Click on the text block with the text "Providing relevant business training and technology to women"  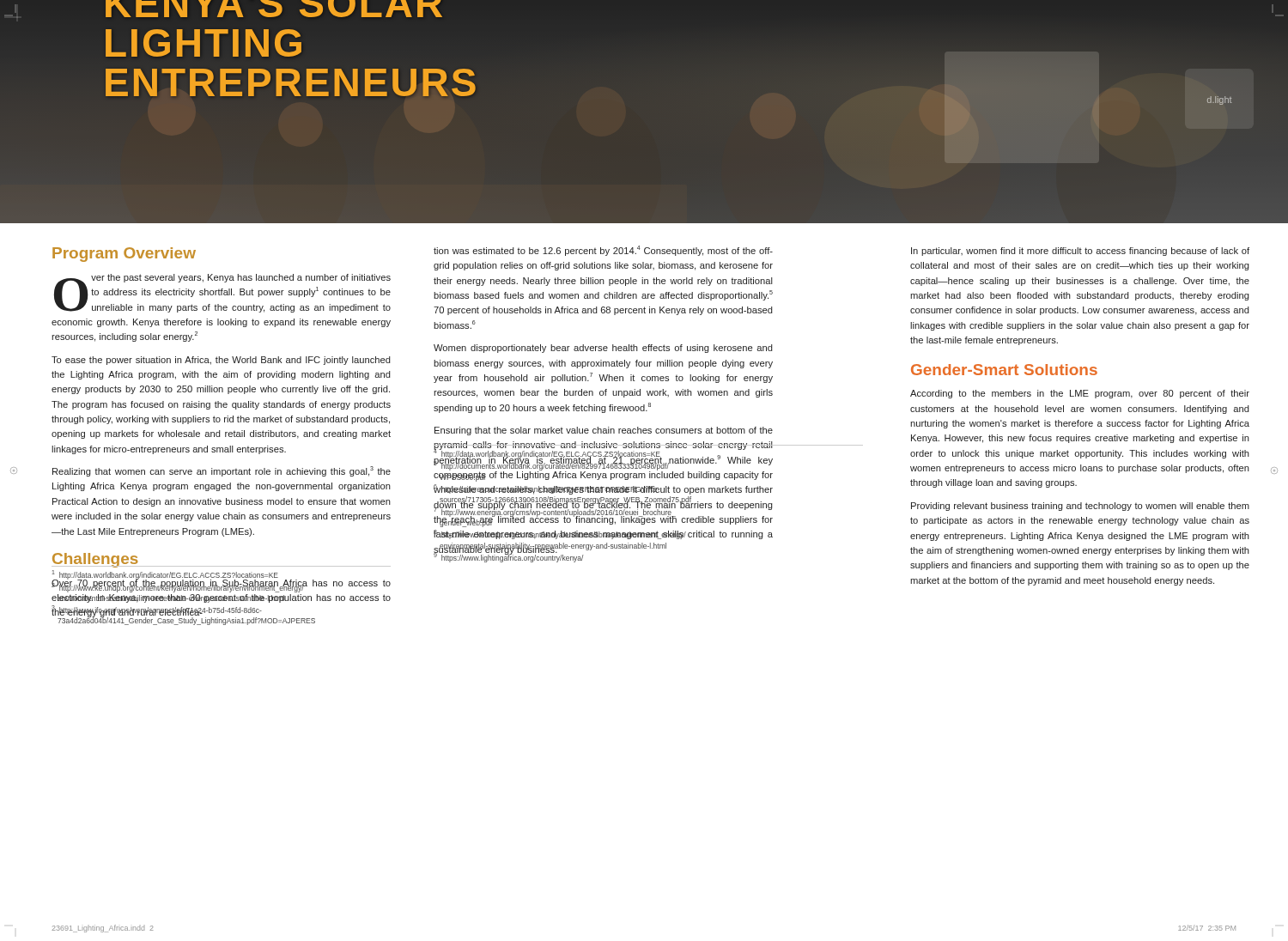pos(1080,543)
